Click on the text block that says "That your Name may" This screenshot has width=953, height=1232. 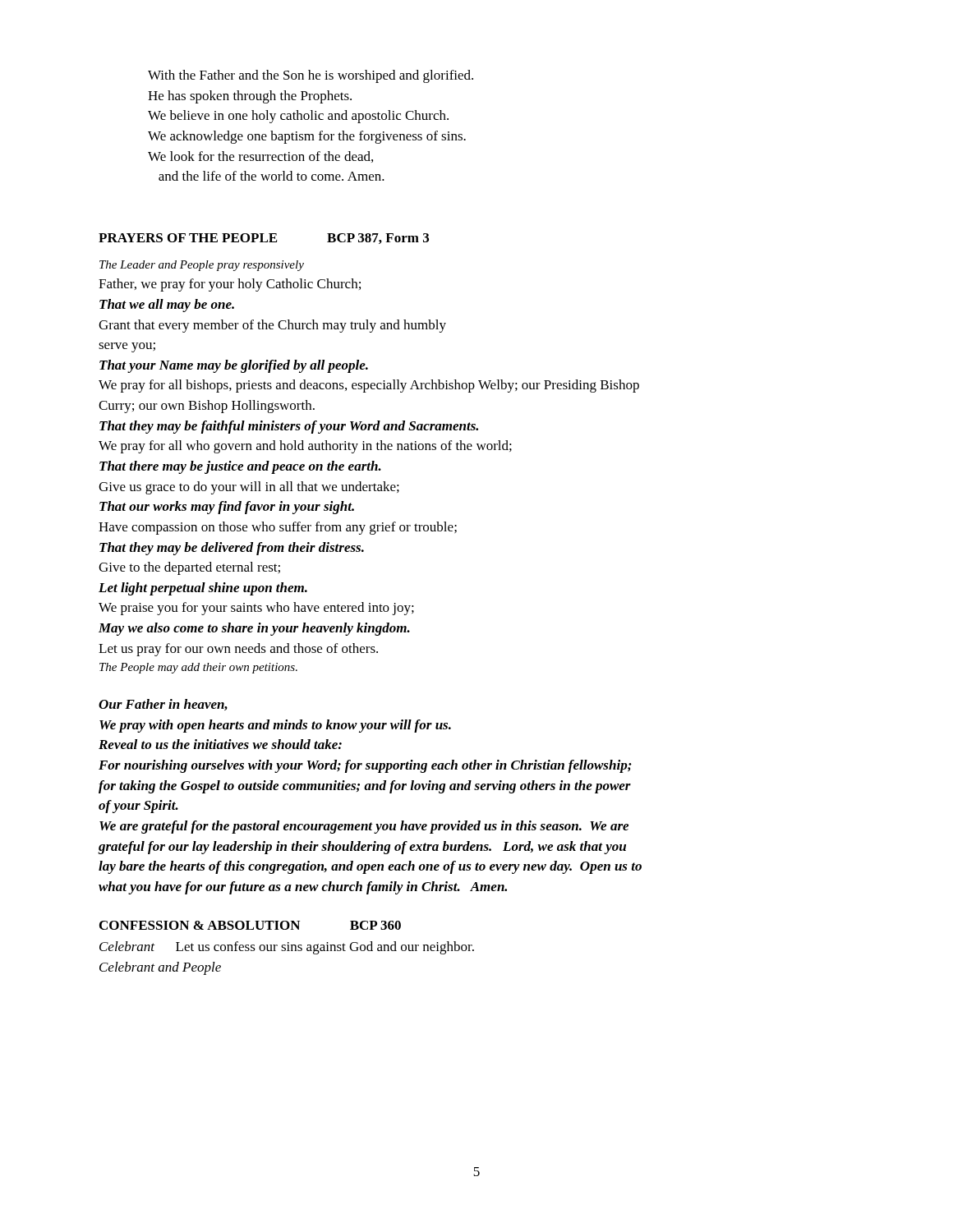point(234,365)
